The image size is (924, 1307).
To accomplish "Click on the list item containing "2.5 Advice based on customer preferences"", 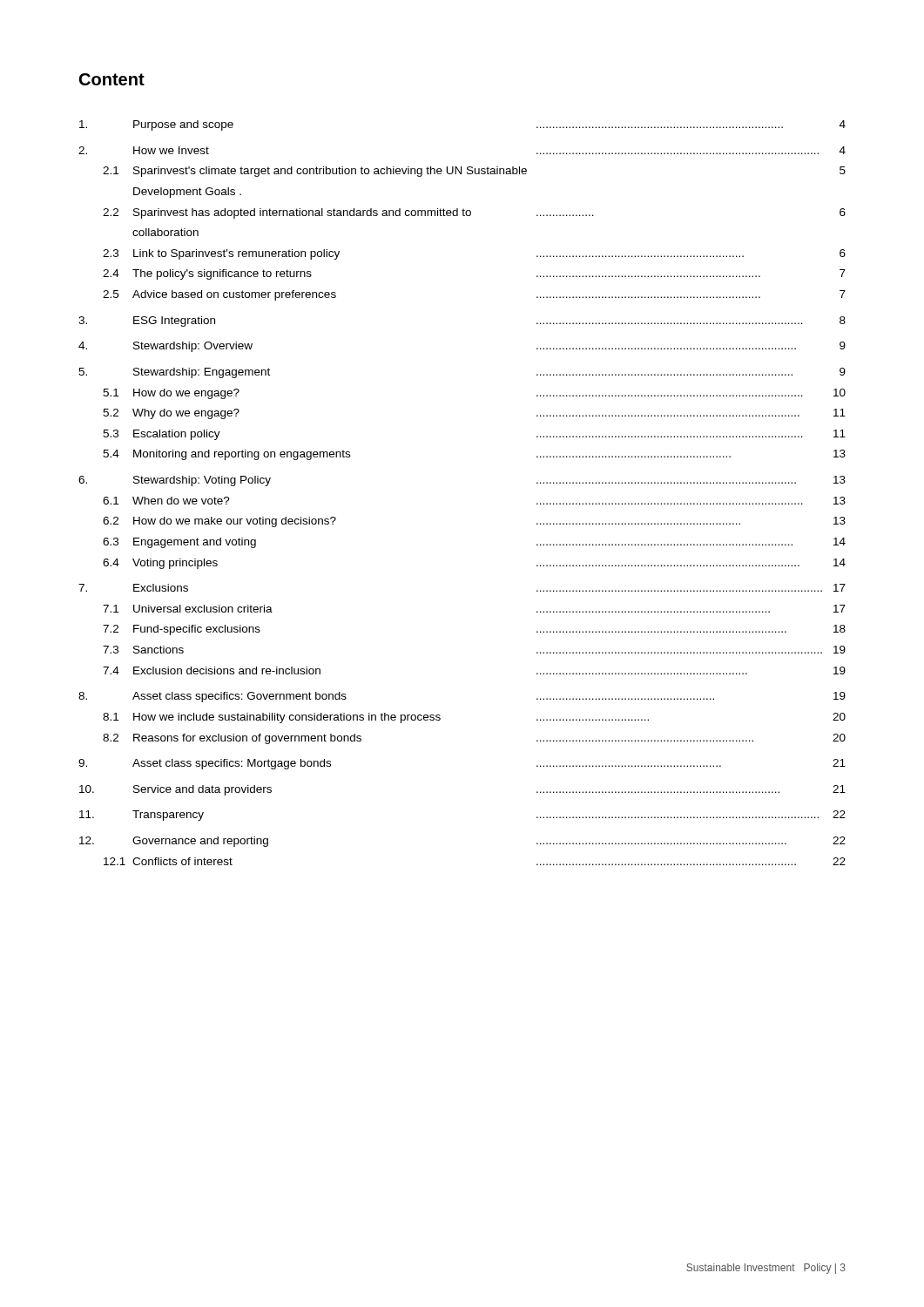I will 230,295.
